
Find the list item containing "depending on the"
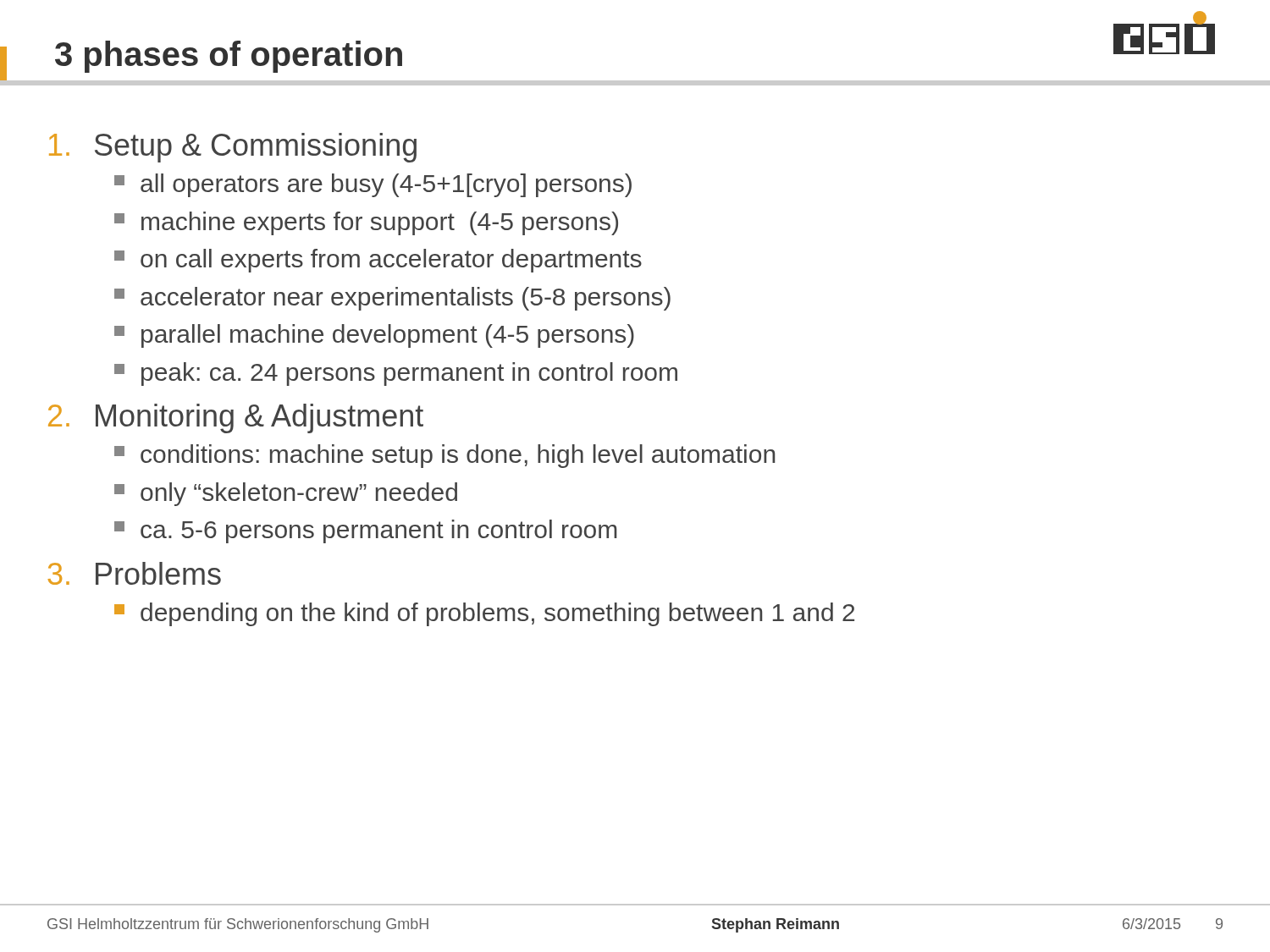click(485, 612)
